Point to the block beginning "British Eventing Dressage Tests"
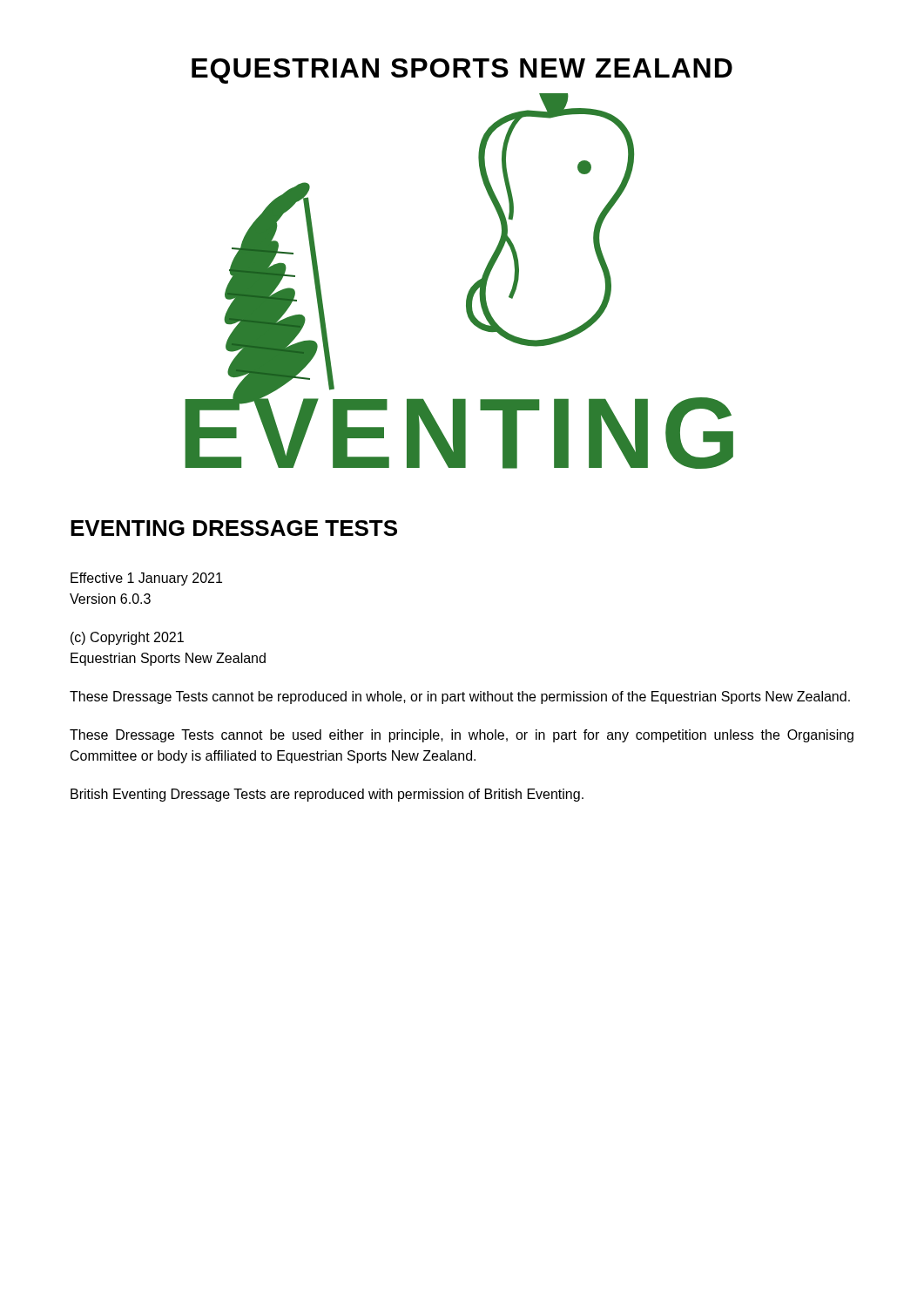 327,794
